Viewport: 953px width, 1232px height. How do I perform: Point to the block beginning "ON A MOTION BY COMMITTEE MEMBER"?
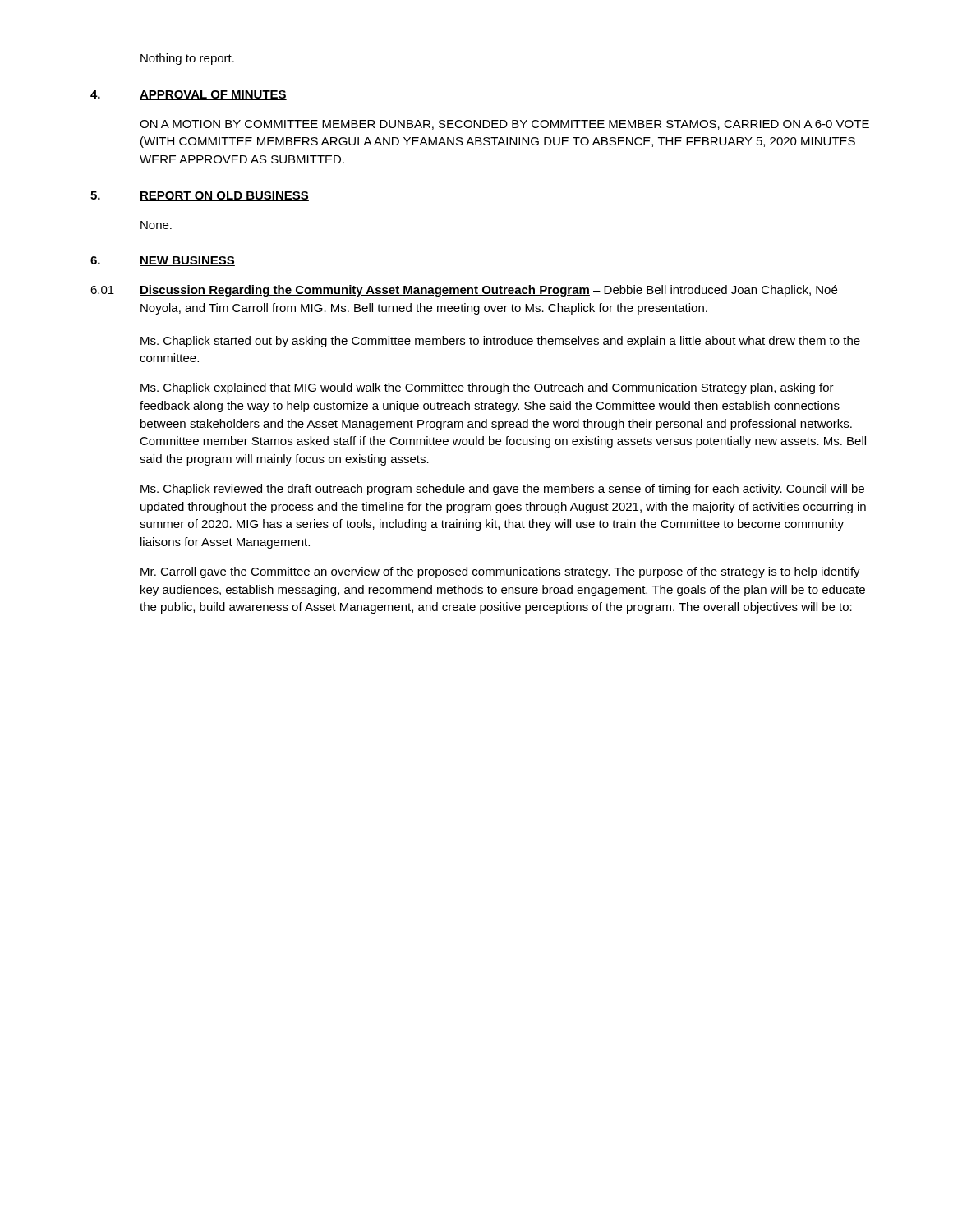click(x=505, y=141)
